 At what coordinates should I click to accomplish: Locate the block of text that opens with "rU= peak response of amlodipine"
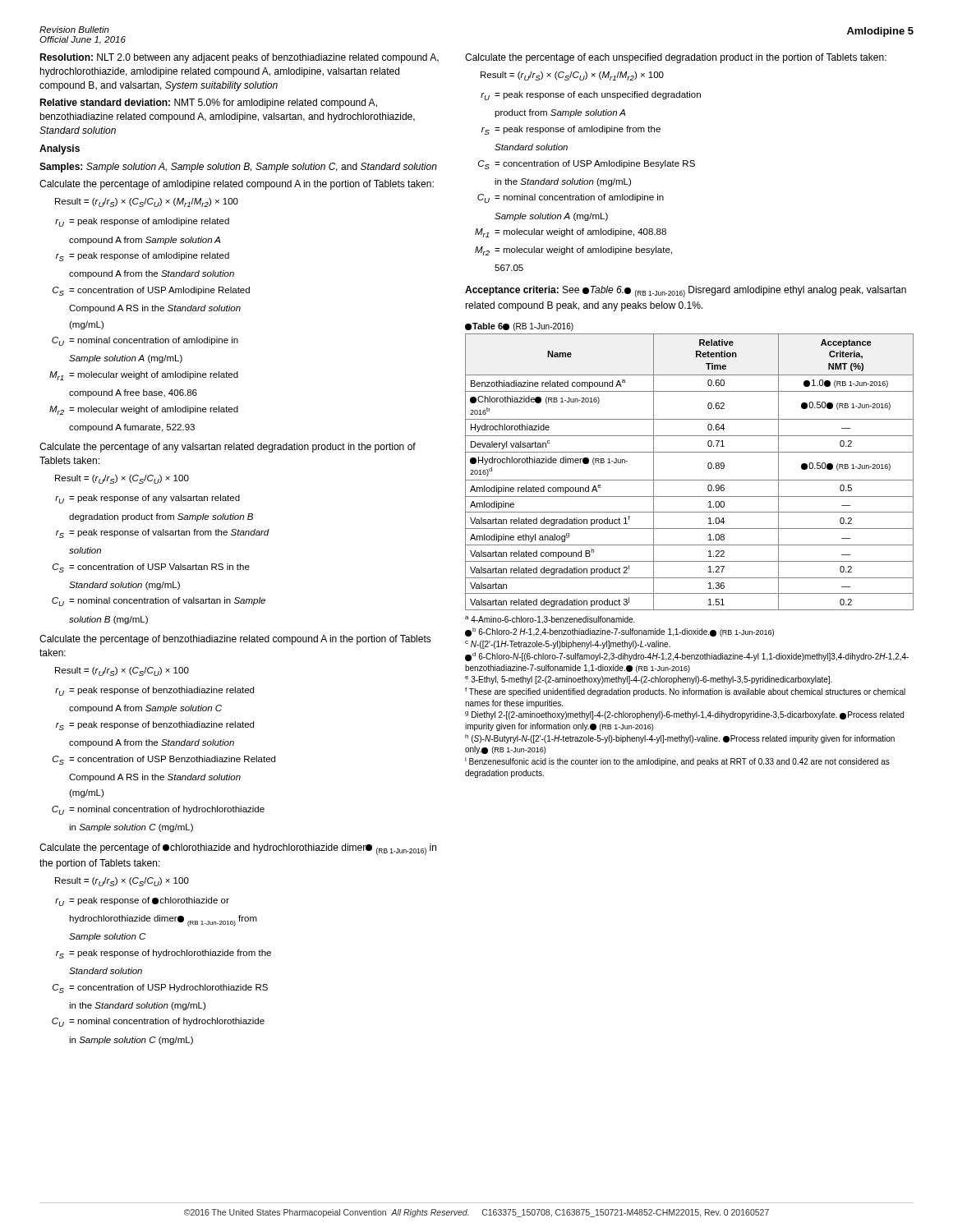(241, 341)
